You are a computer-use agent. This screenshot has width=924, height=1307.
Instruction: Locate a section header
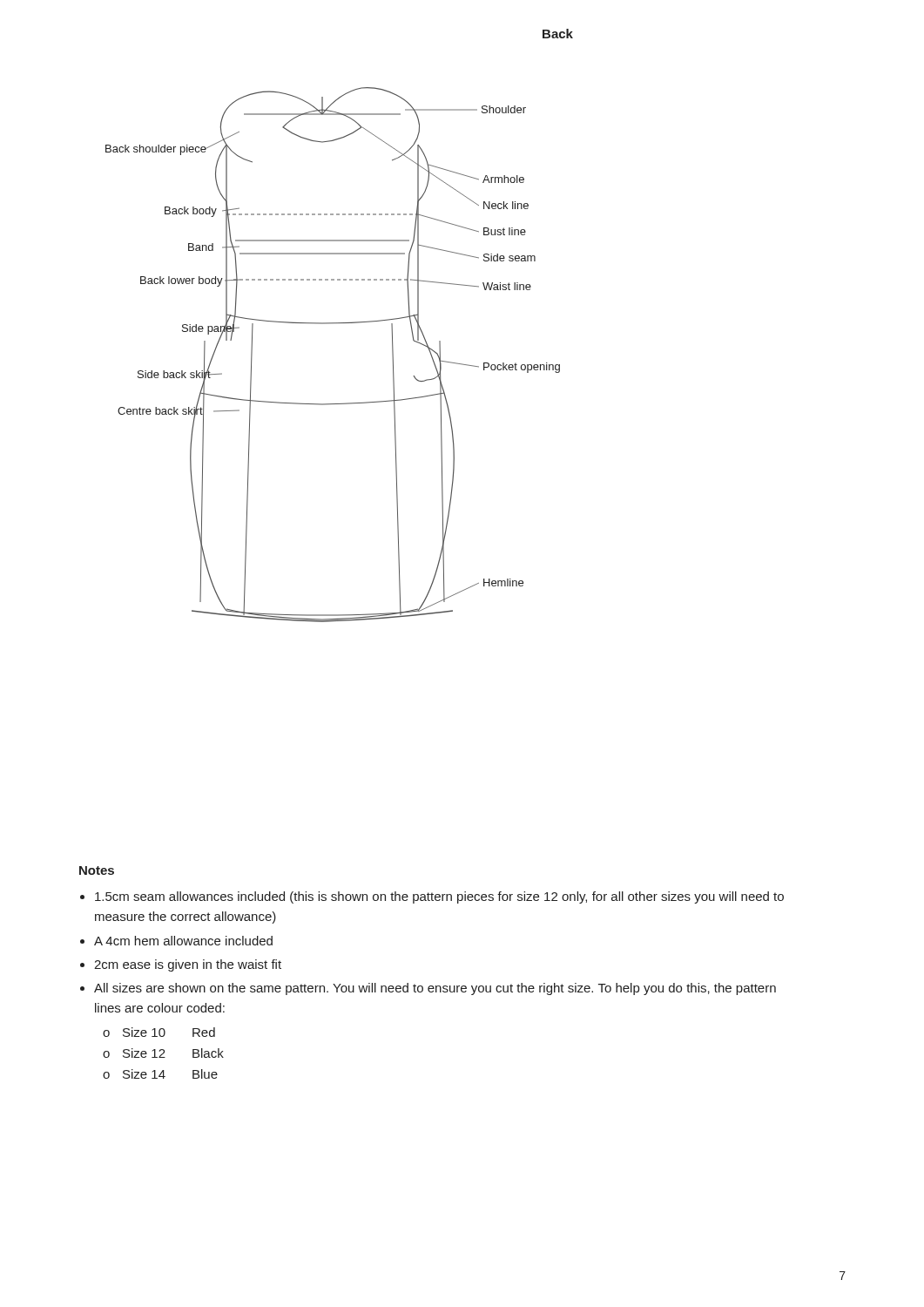click(97, 870)
